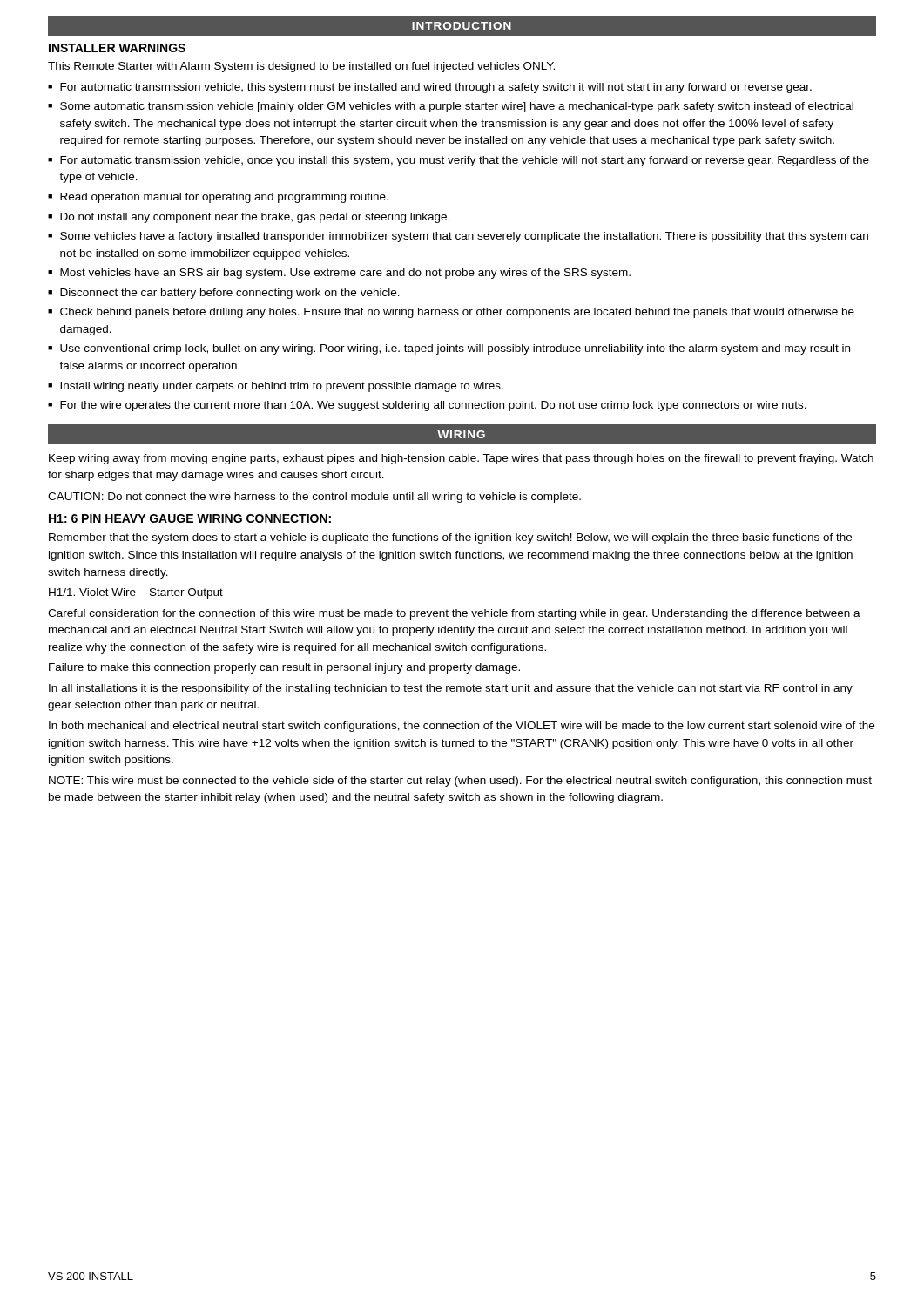Viewport: 924px width, 1307px height.
Task: Find the block on this page that starts "Most vehicles have"
Action: coord(345,273)
